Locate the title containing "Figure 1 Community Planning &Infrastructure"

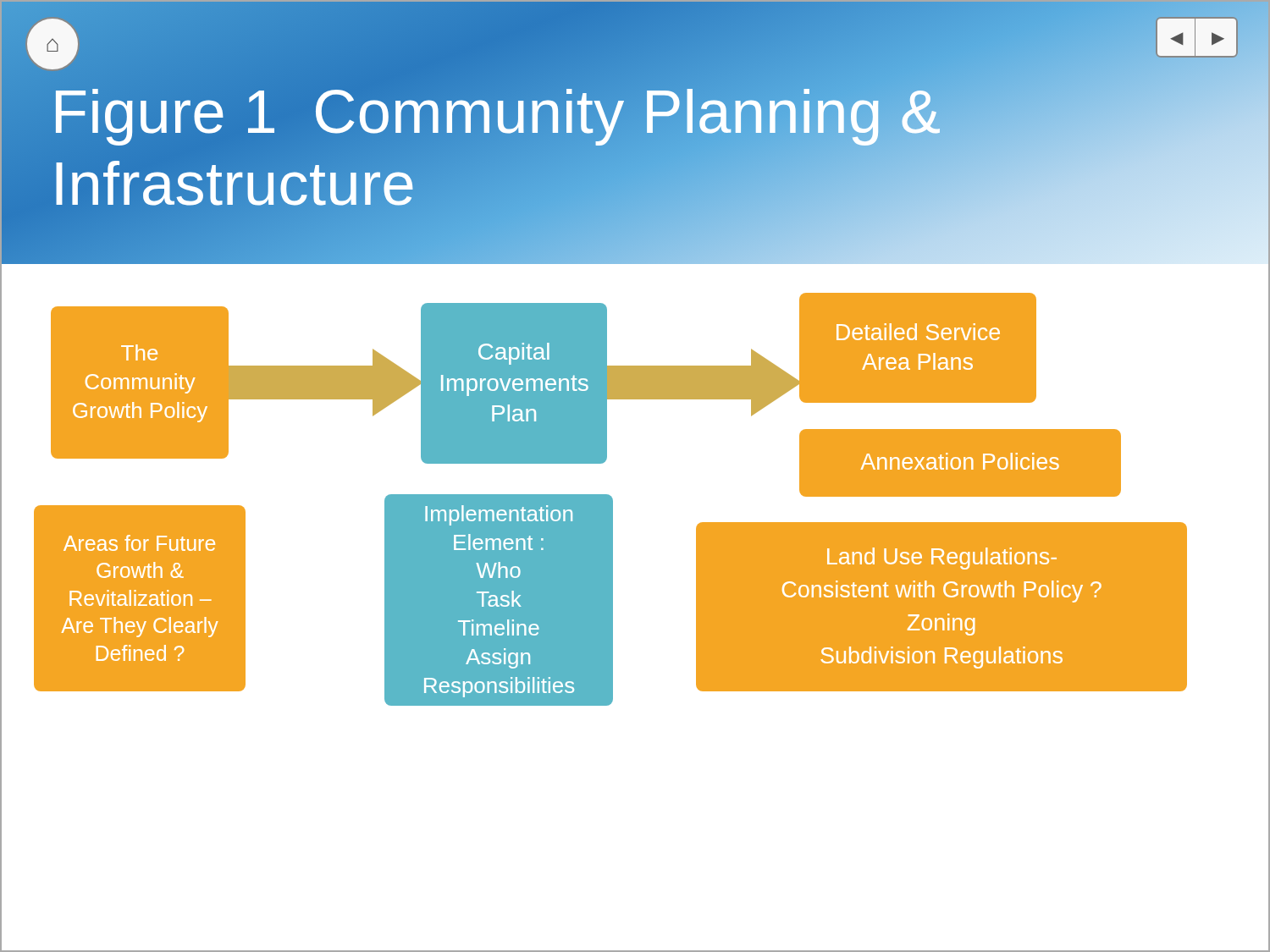(x=496, y=148)
